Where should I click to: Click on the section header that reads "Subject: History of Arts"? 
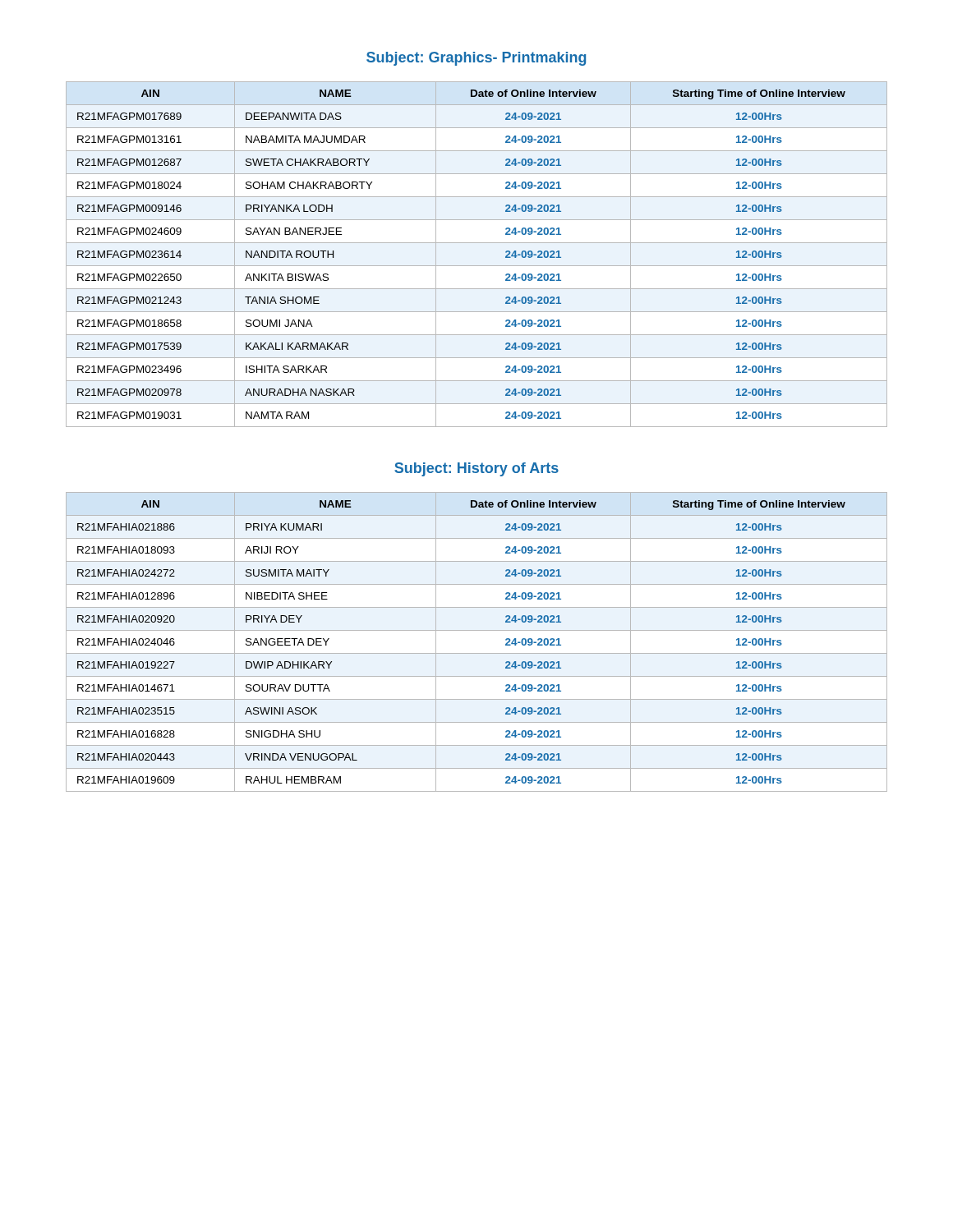(x=476, y=468)
